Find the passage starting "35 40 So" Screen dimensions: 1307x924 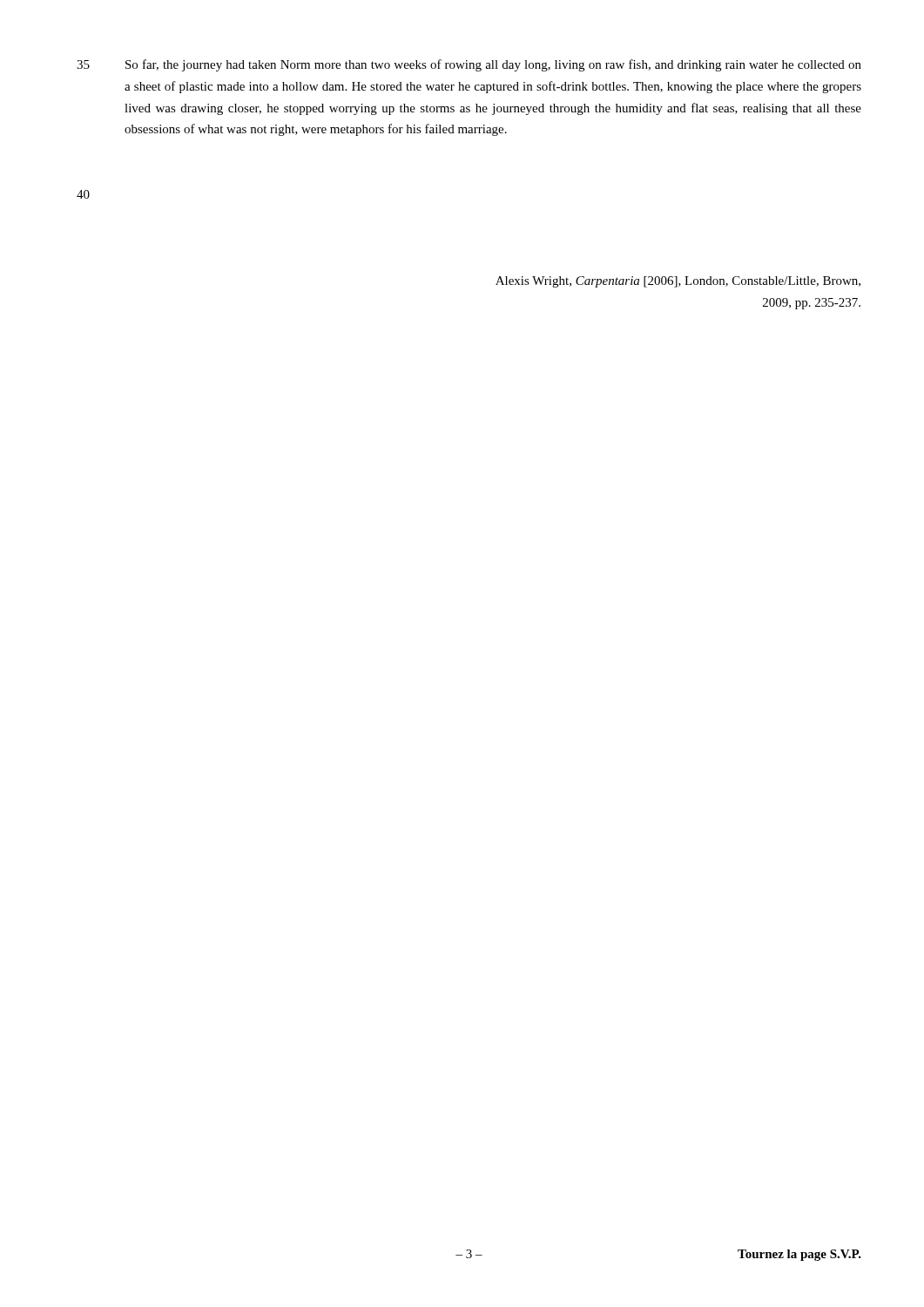click(469, 129)
